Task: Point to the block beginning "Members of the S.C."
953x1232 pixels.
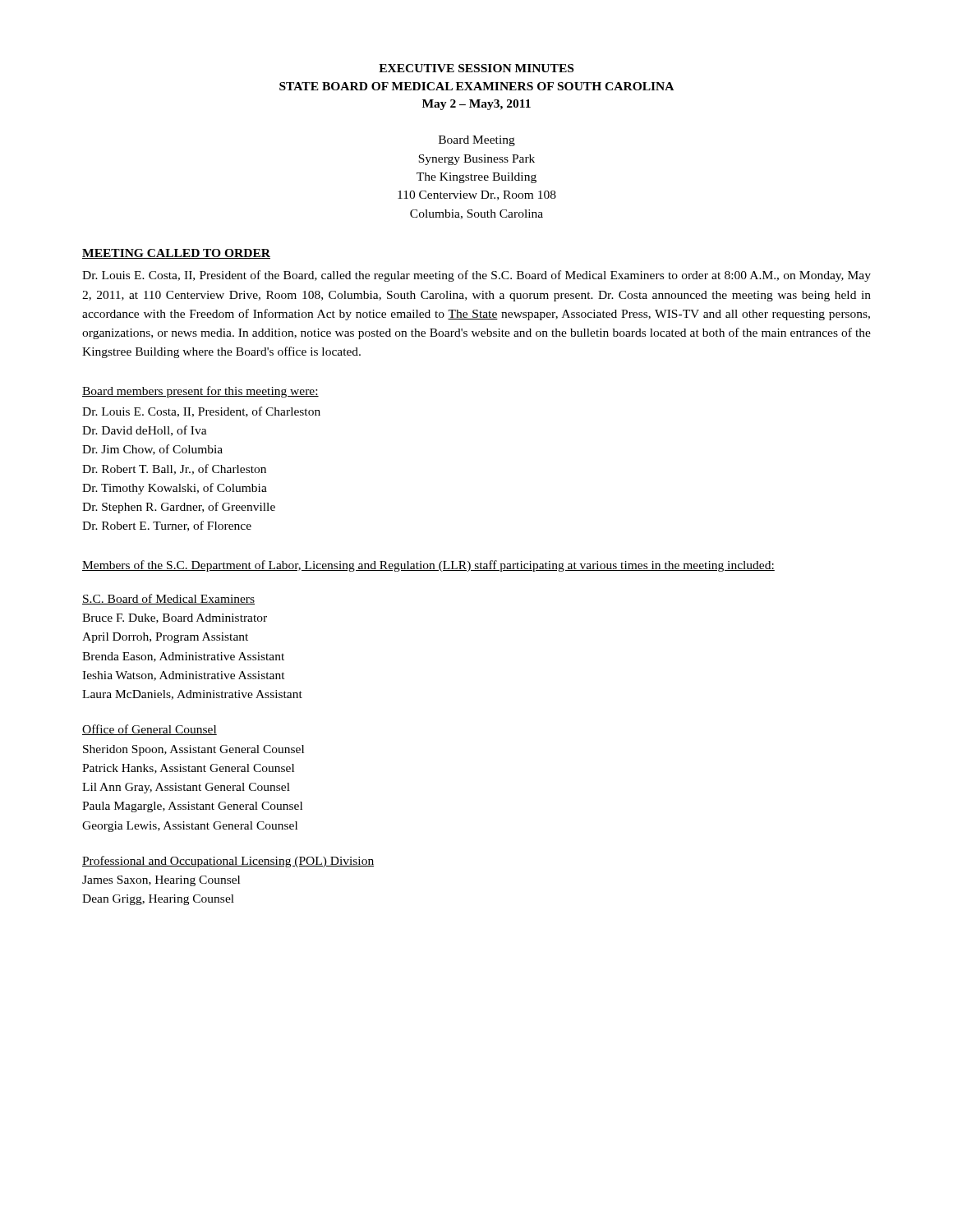Action: tap(428, 564)
